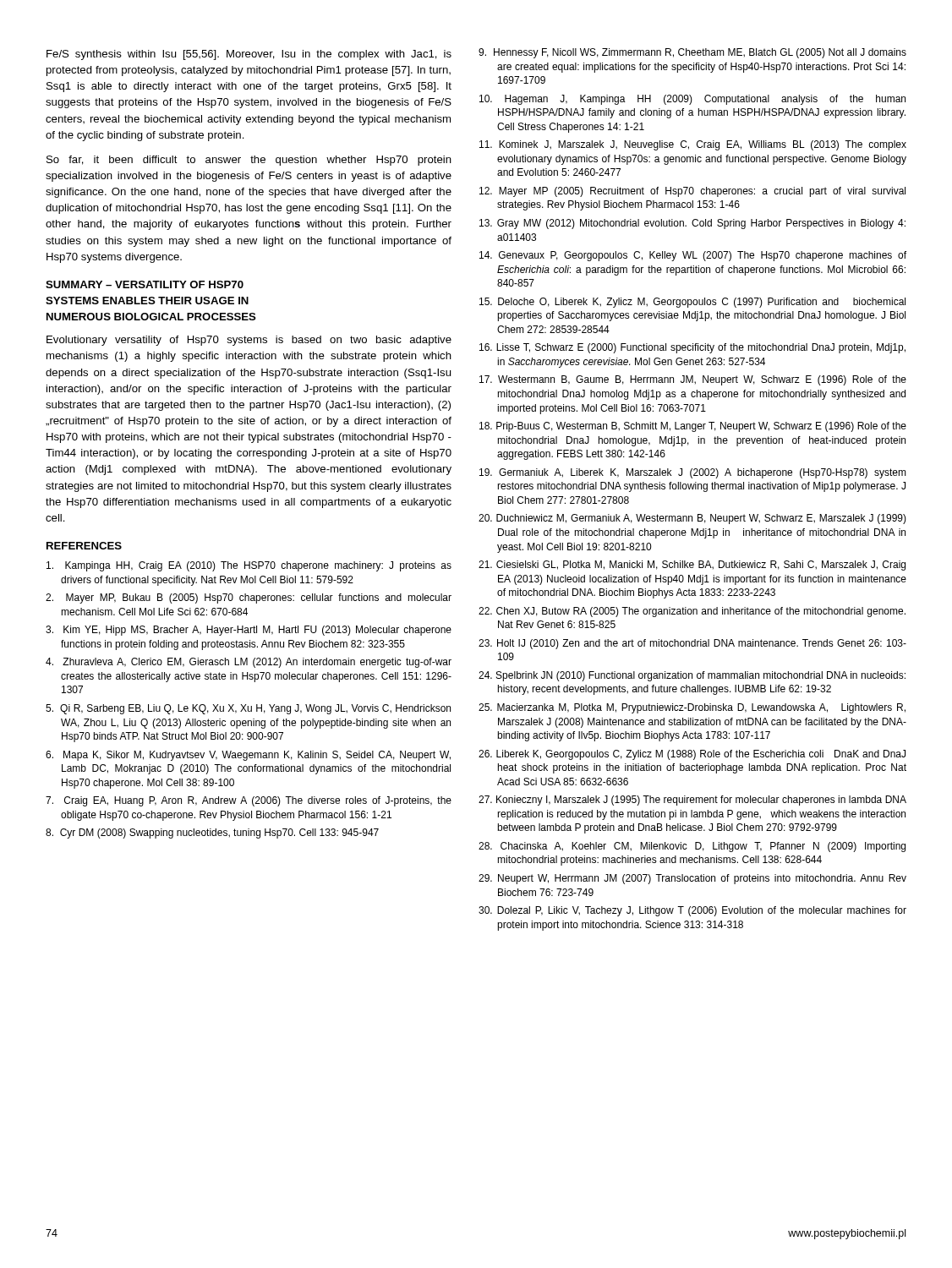Select the text block starting "SUMMARY – VERSATILITY OF"
The image size is (952, 1268).
coord(249,301)
